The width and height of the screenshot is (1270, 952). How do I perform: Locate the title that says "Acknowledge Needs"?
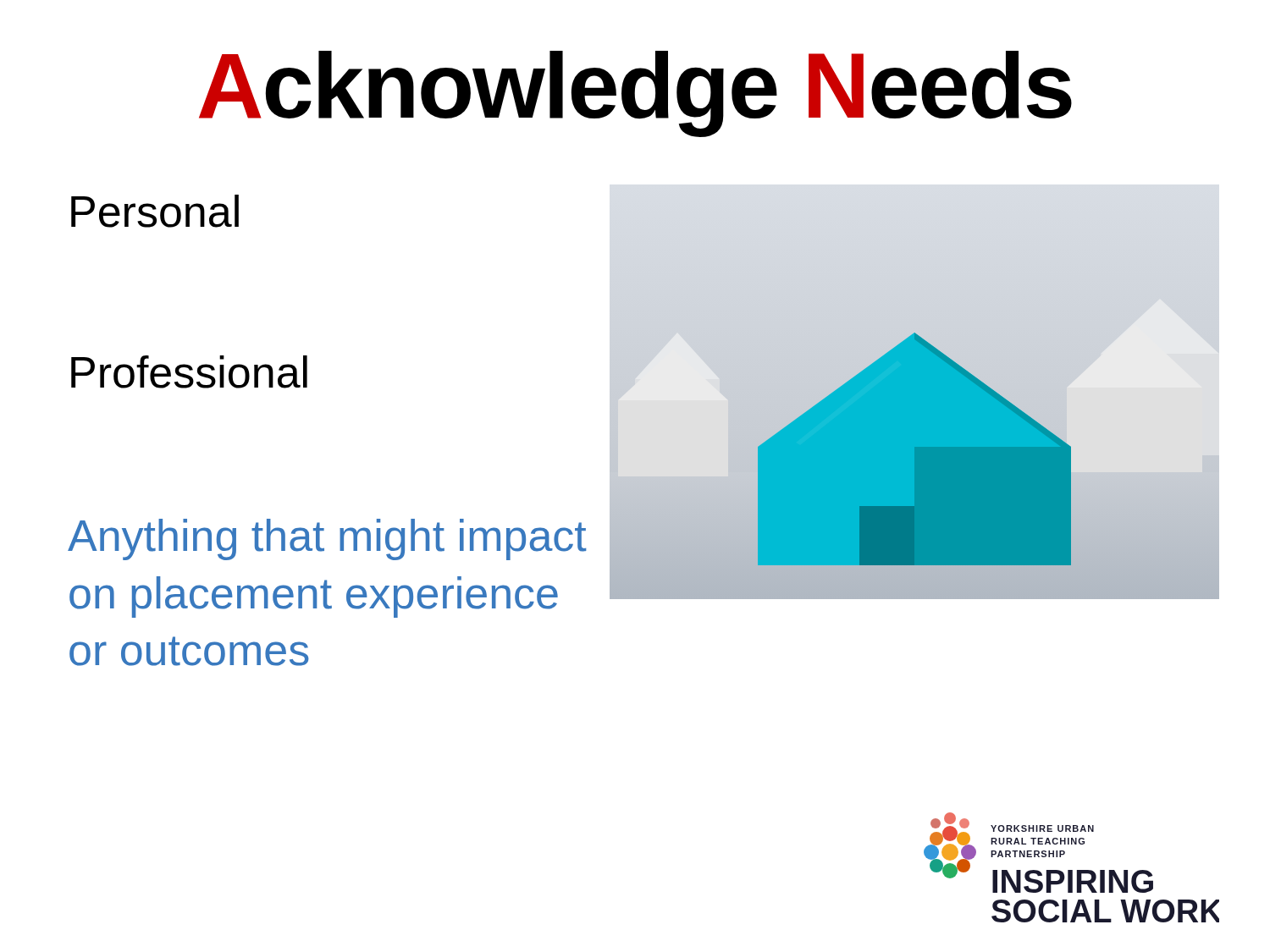(635, 85)
